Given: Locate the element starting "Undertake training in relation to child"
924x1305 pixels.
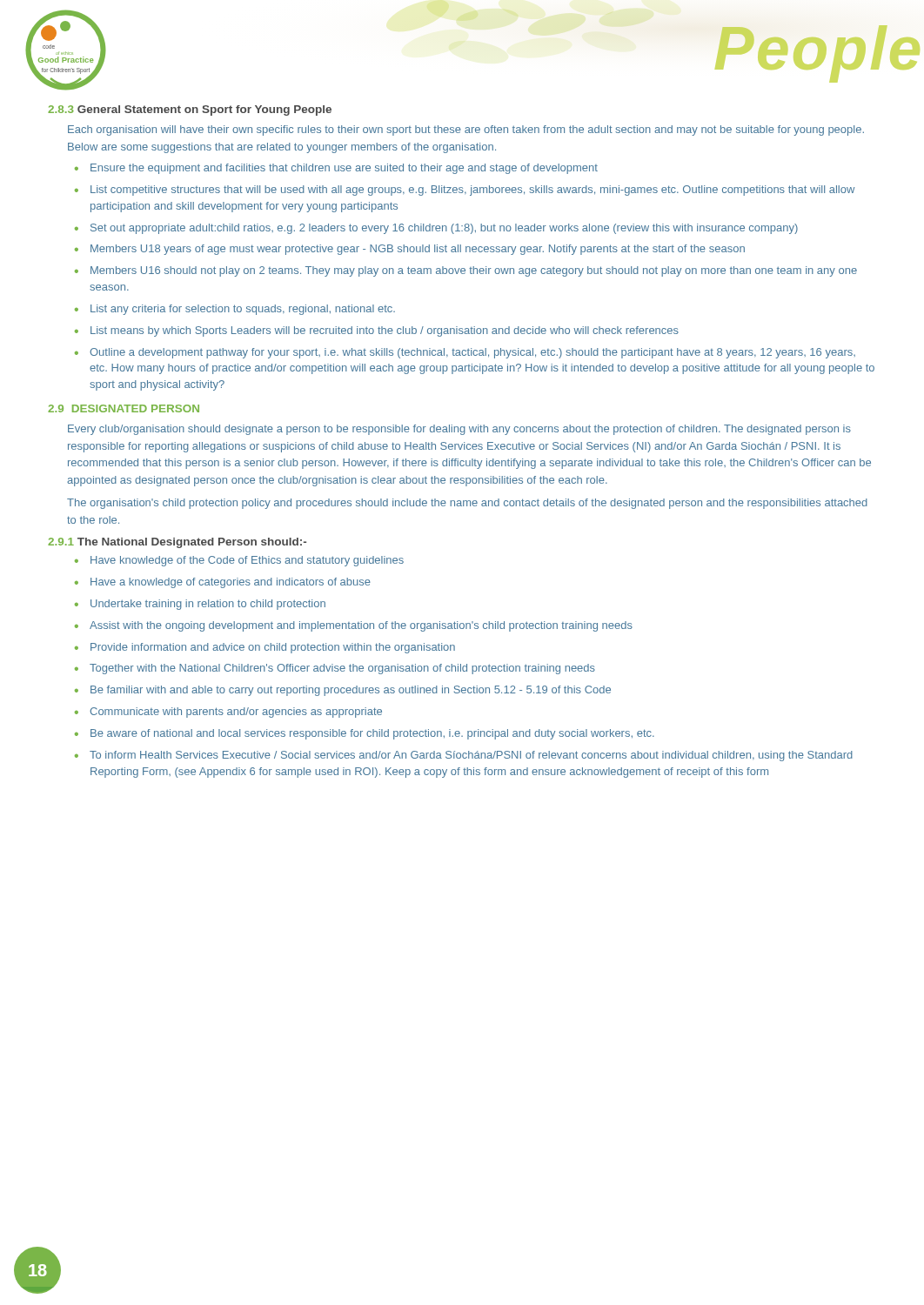Looking at the screenshot, I should (x=208, y=603).
